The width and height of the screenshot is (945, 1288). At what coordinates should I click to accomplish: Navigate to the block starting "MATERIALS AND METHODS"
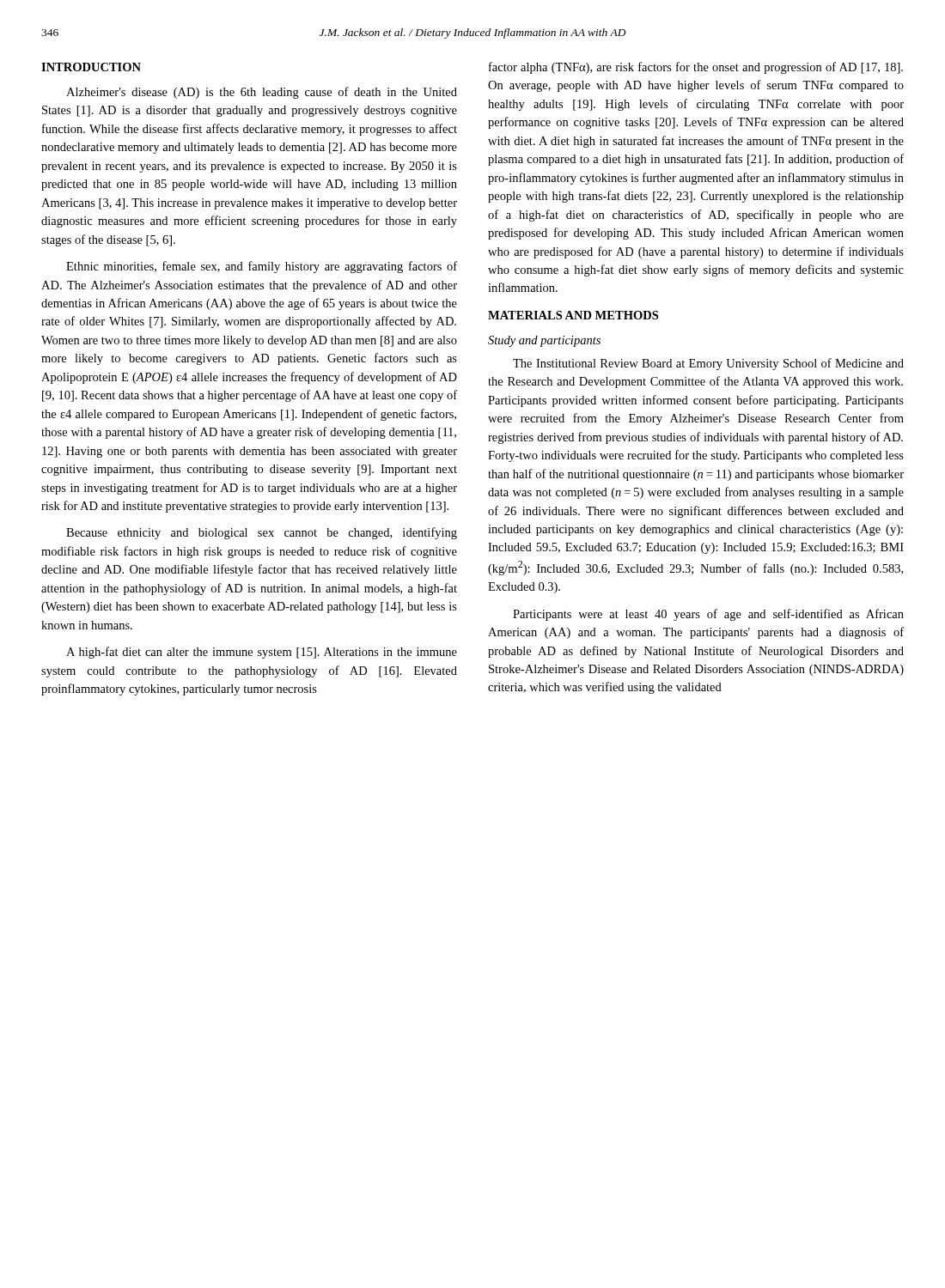(573, 315)
